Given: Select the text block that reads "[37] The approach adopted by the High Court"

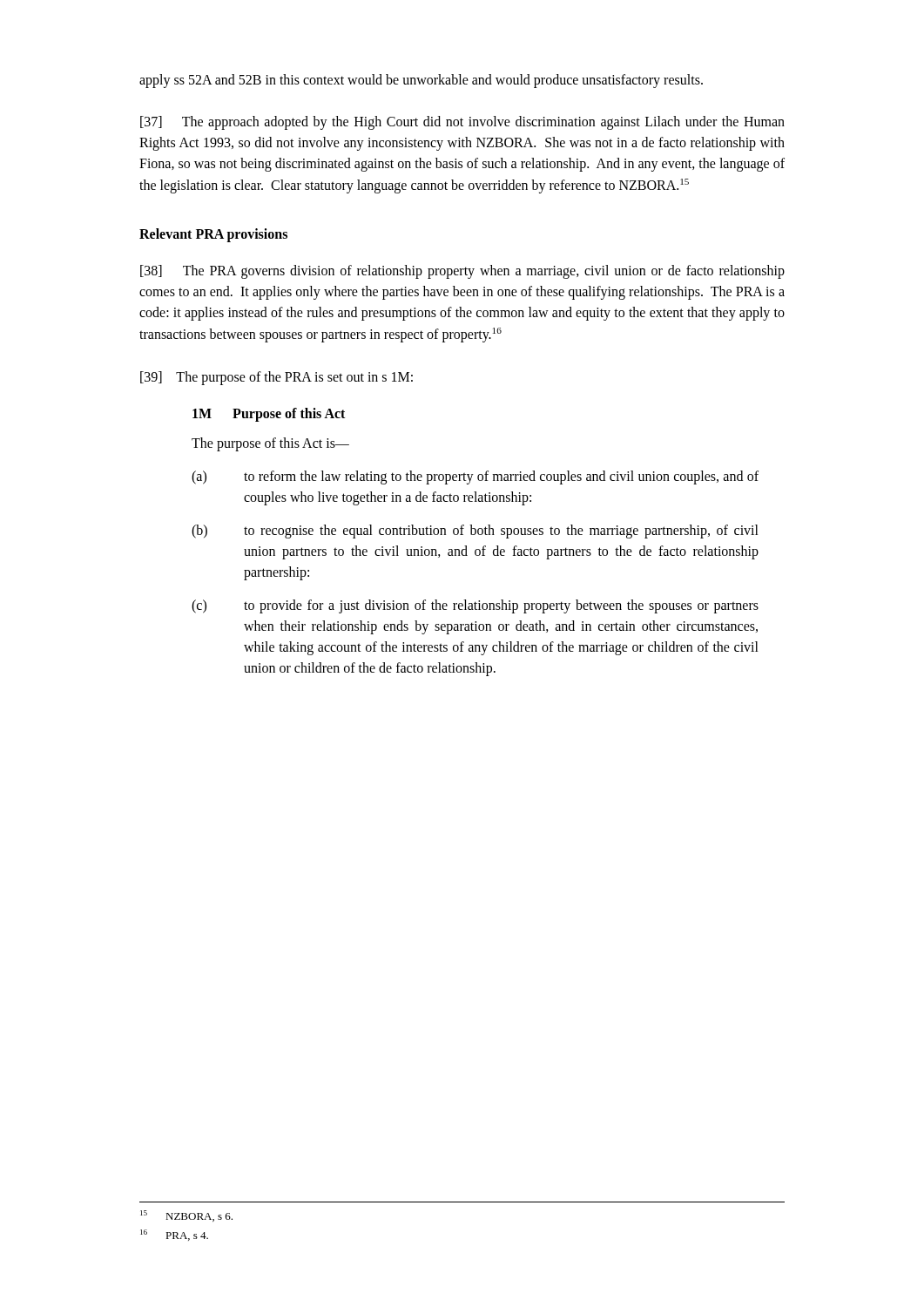Looking at the screenshot, I should pos(462,154).
